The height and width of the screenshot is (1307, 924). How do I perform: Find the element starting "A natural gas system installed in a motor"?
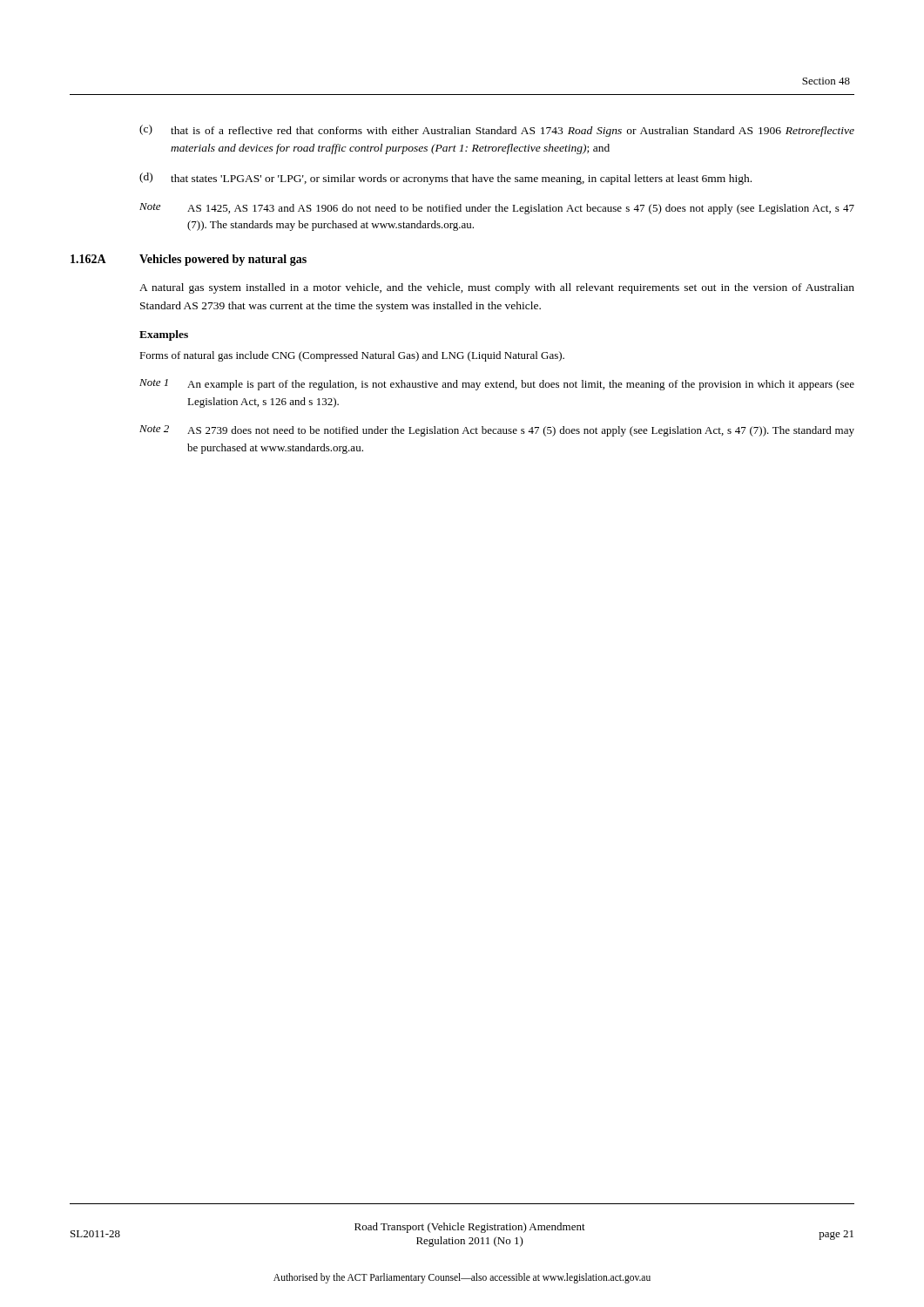click(x=497, y=296)
